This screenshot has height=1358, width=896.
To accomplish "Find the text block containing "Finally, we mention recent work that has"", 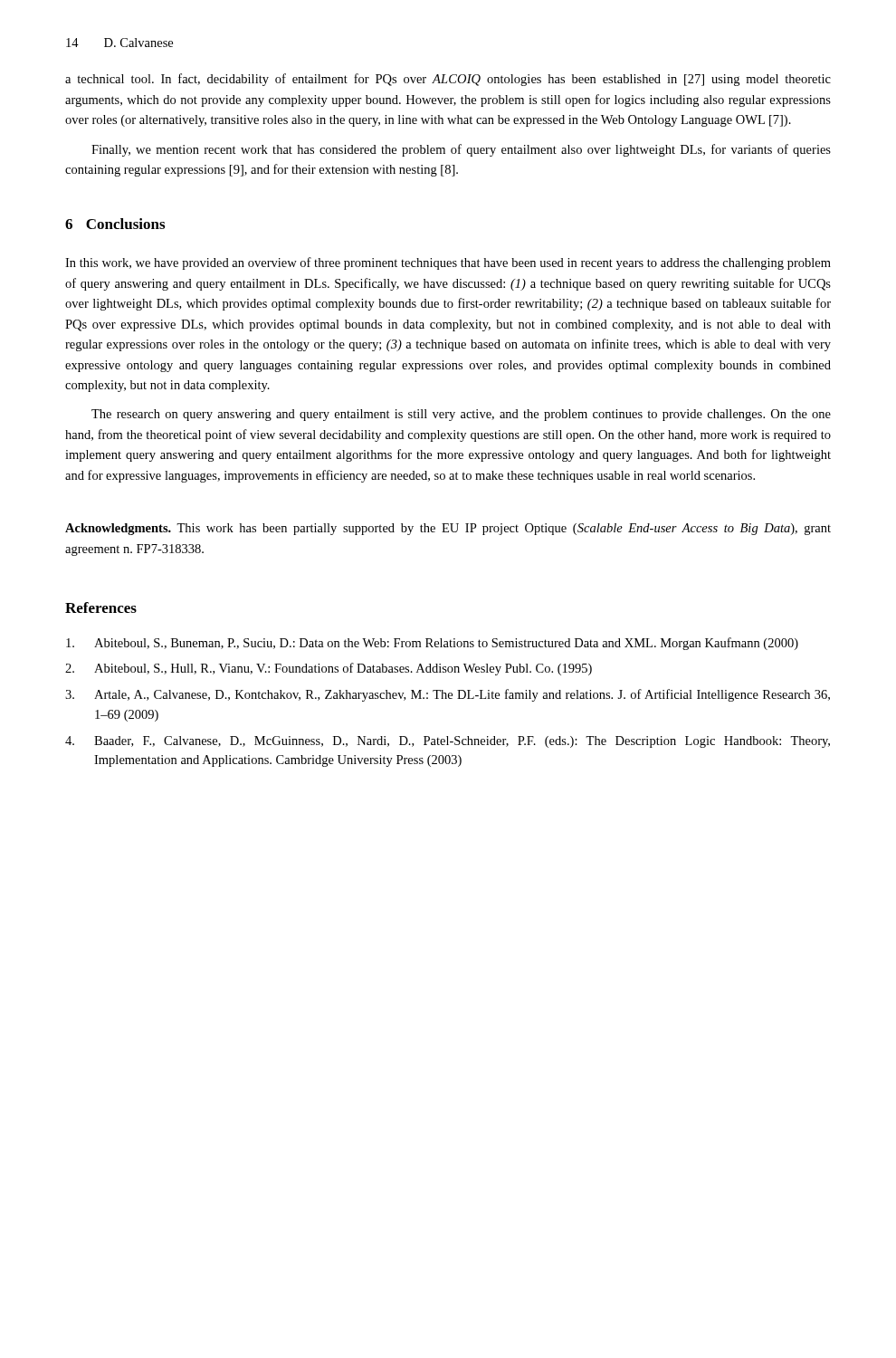I will pyautogui.click(x=448, y=159).
